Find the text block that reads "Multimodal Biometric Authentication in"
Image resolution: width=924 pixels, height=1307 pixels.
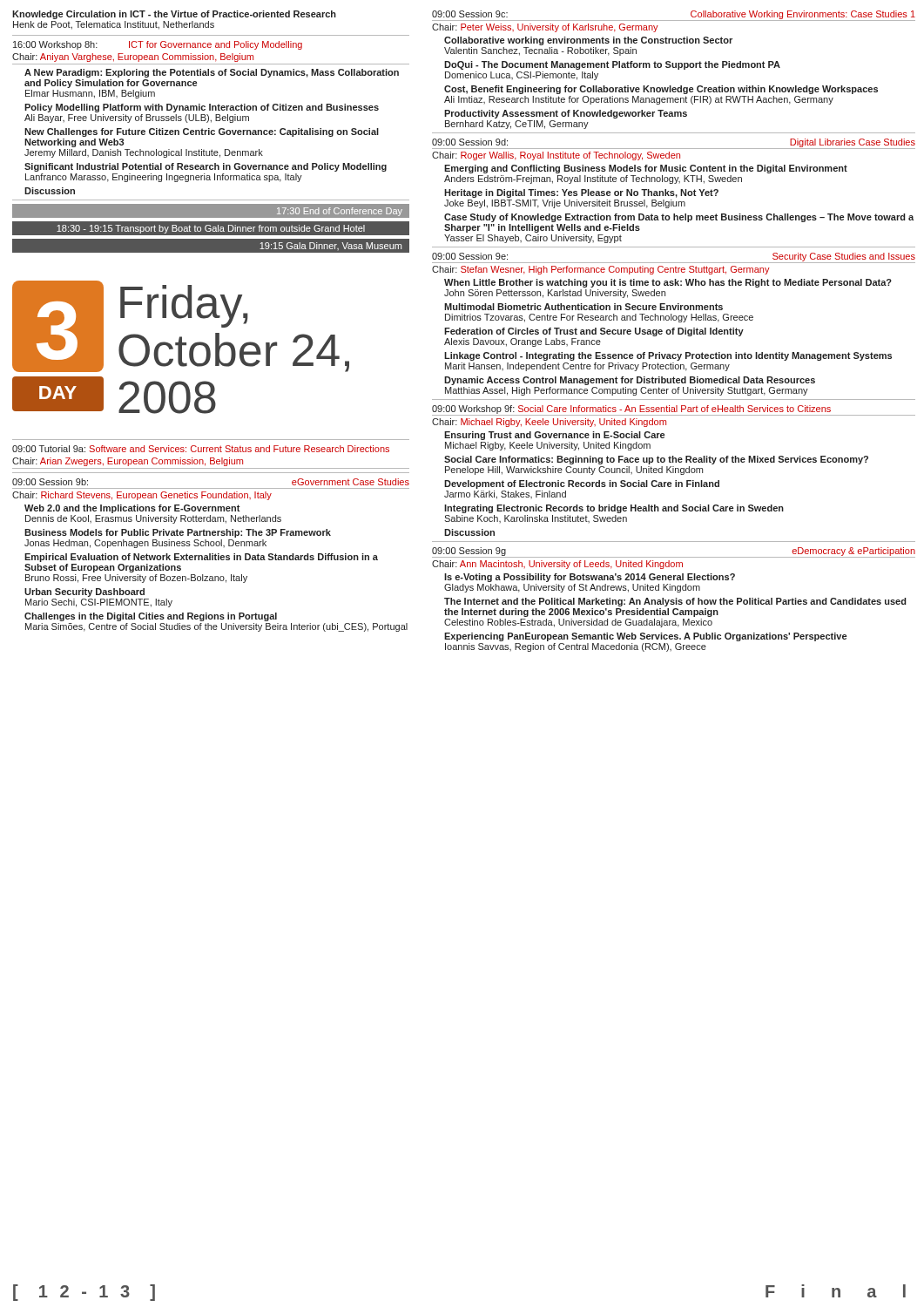pos(680,312)
